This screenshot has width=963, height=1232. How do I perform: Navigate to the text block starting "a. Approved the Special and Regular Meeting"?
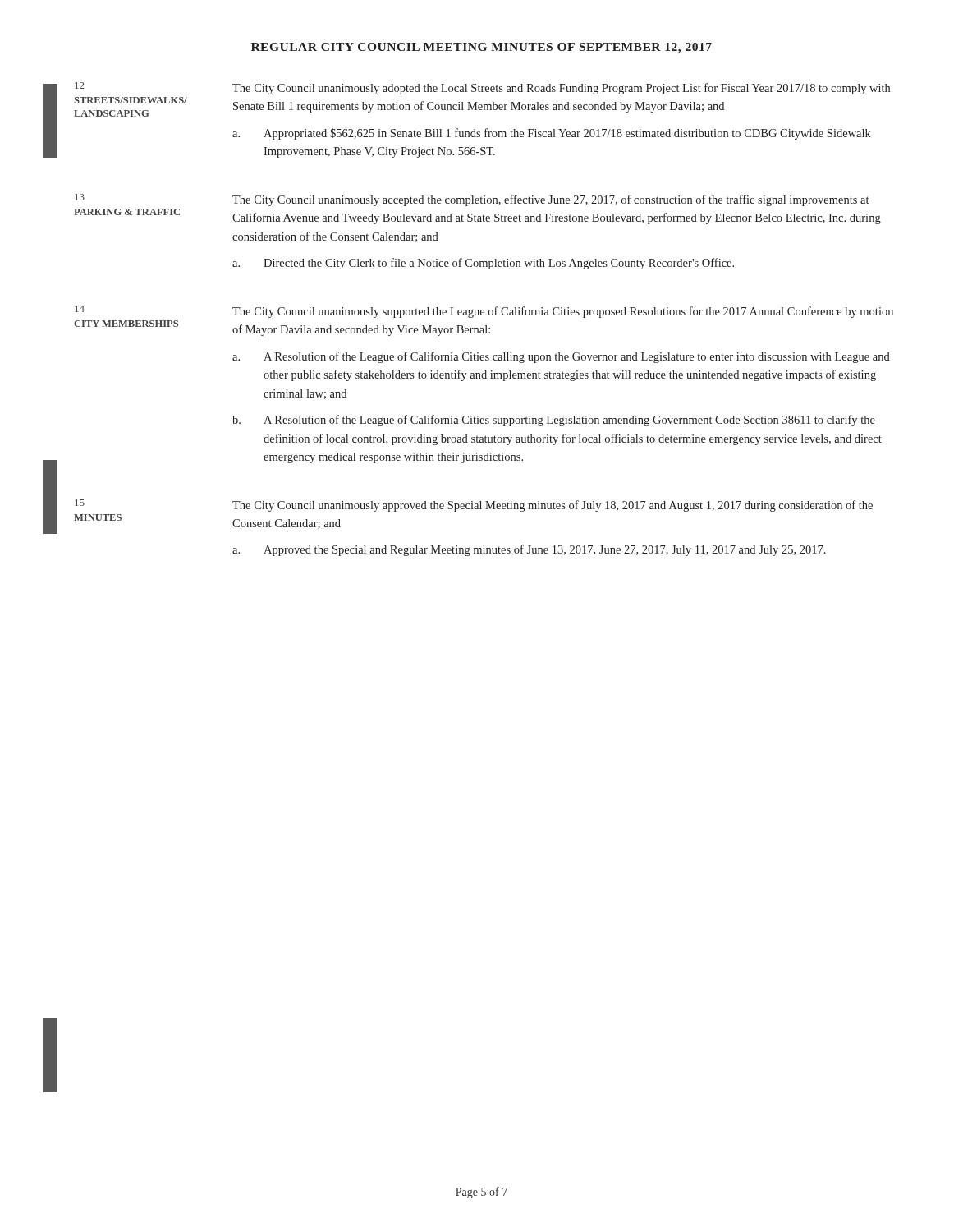[565, 550]
